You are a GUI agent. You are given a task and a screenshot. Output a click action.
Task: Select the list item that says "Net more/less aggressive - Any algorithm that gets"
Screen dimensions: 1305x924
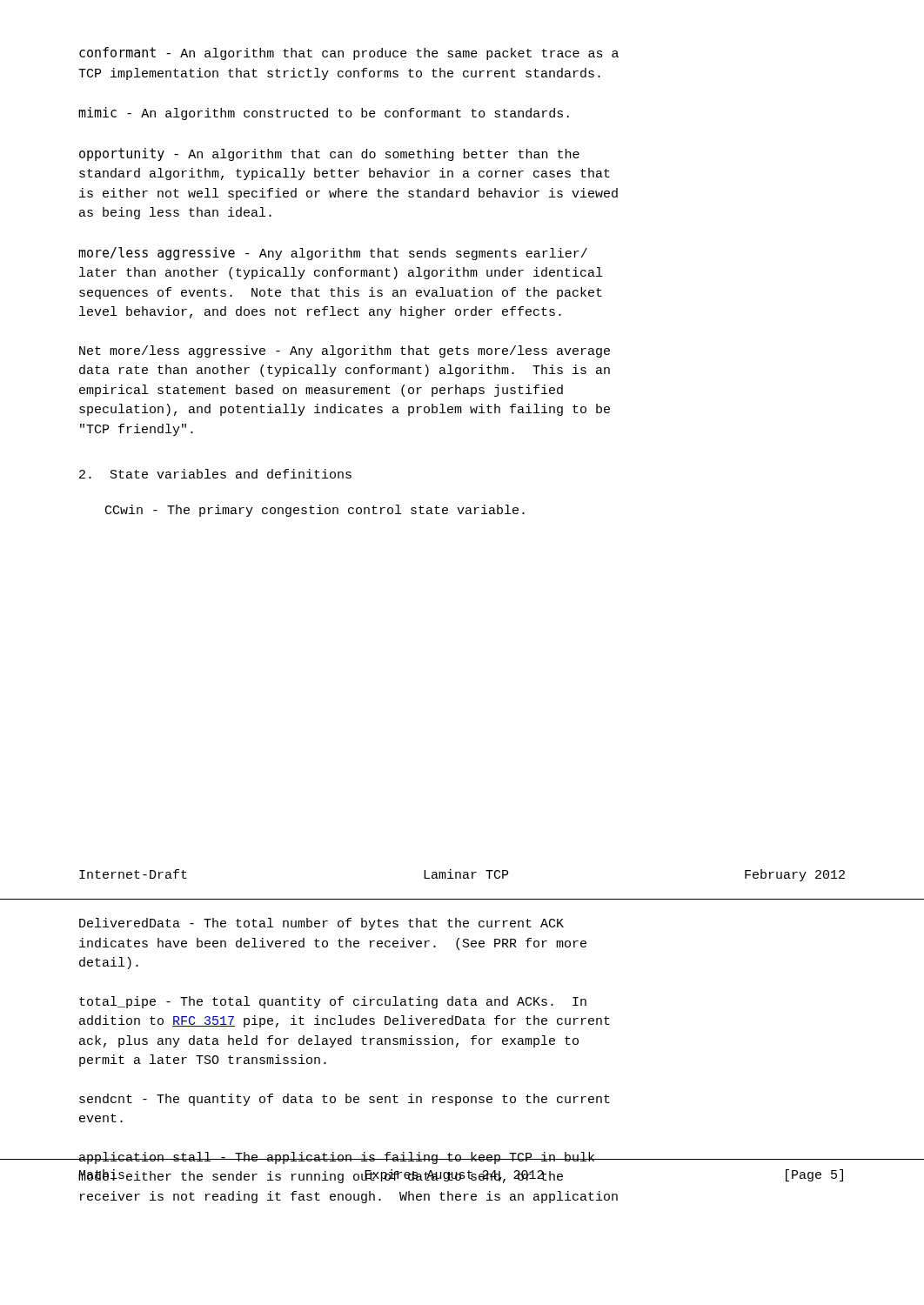[345, 391]
